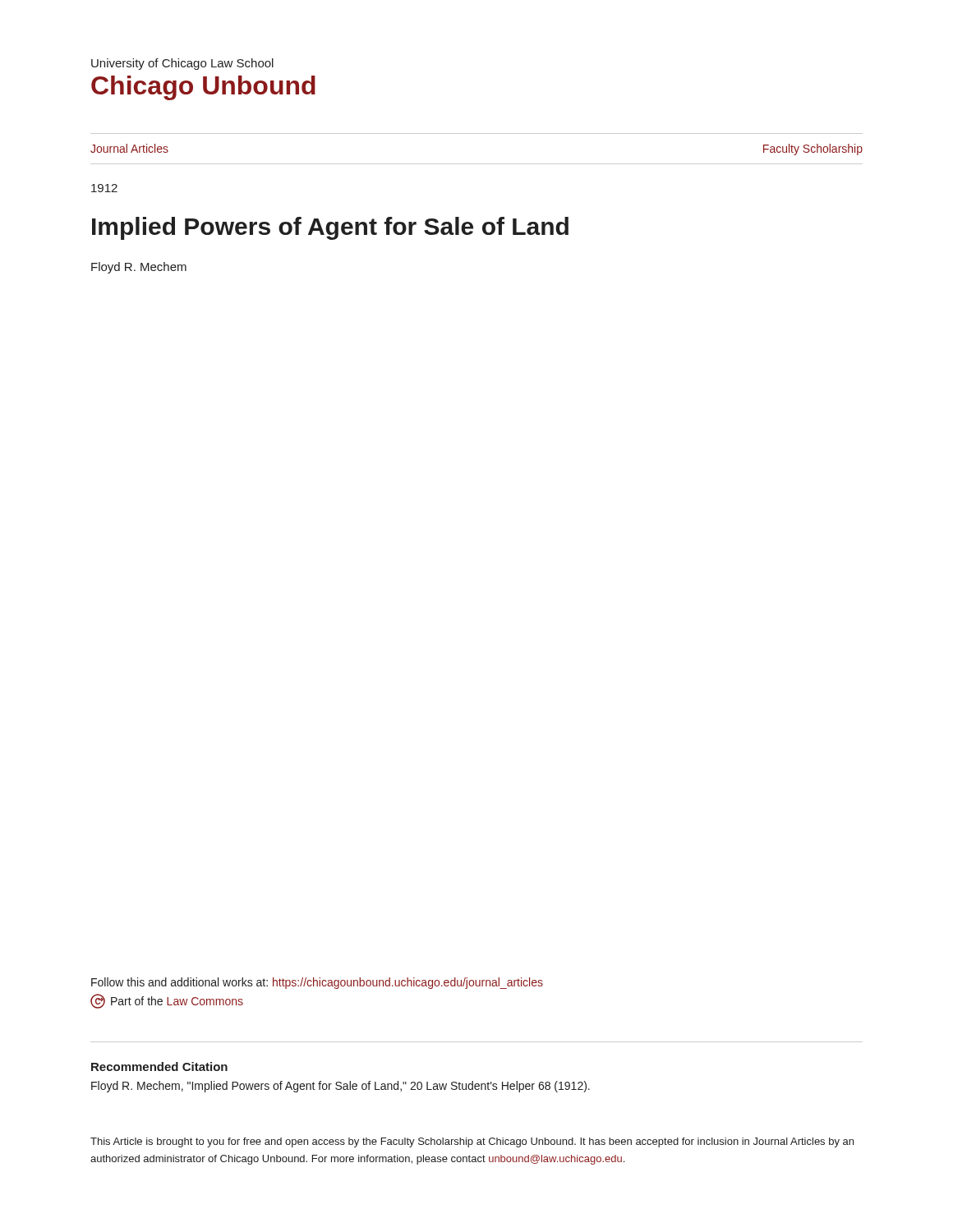This screenshot has height=1232, width=953.
Task: Select the block starting "This Article is brought"
Action: [472, 1150]
